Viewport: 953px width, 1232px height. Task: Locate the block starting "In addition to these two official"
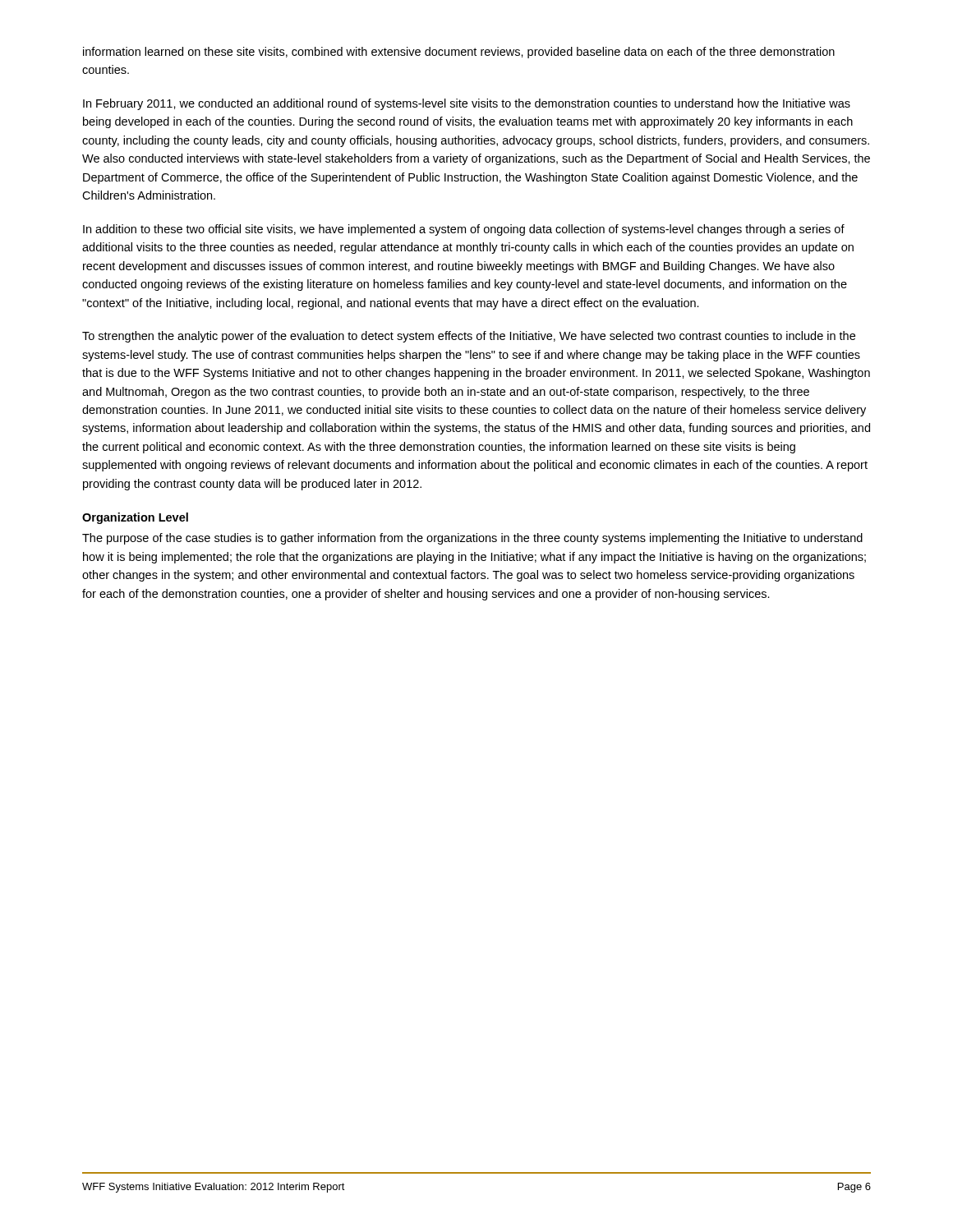(468, 266)
